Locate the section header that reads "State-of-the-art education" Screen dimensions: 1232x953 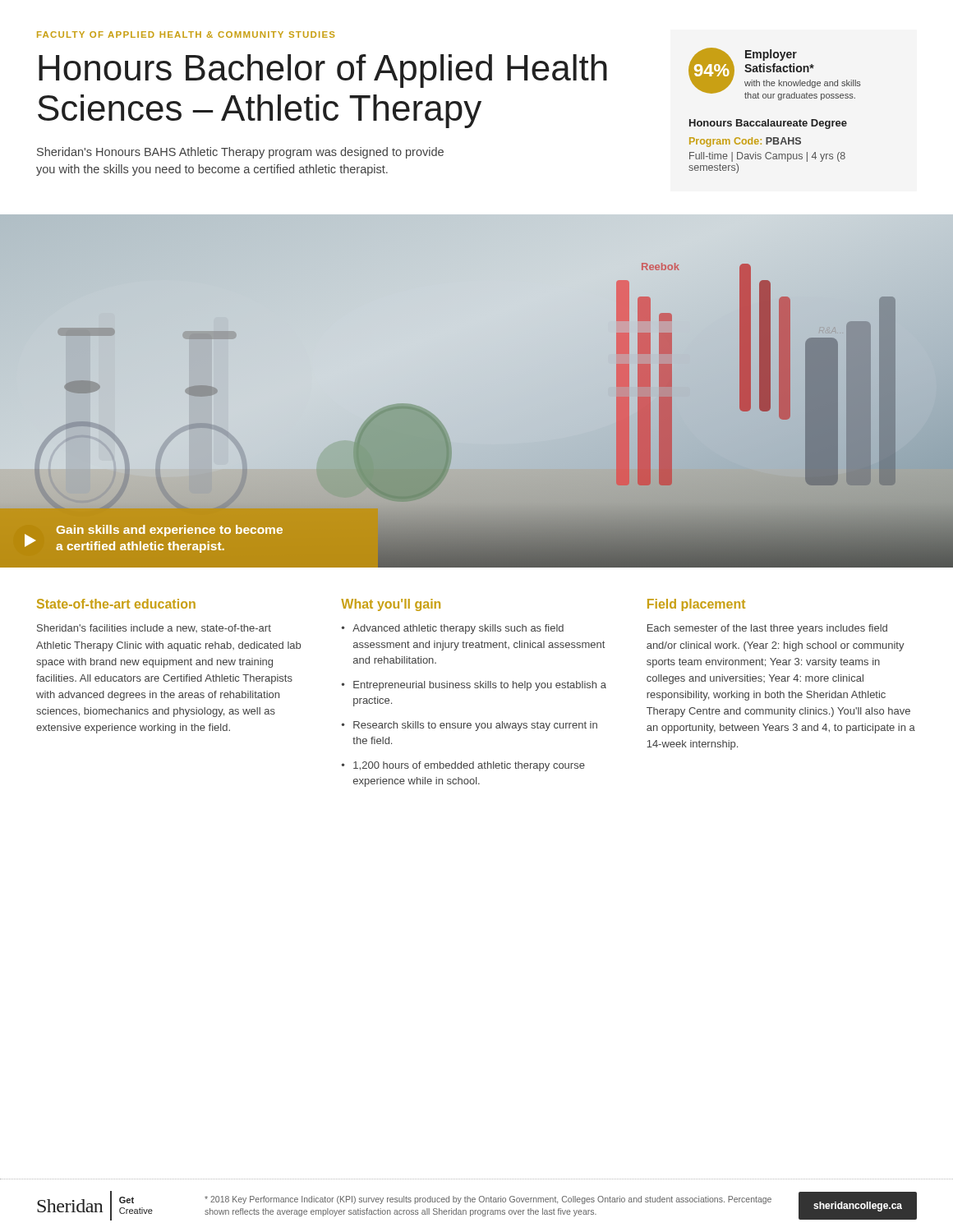116,604
